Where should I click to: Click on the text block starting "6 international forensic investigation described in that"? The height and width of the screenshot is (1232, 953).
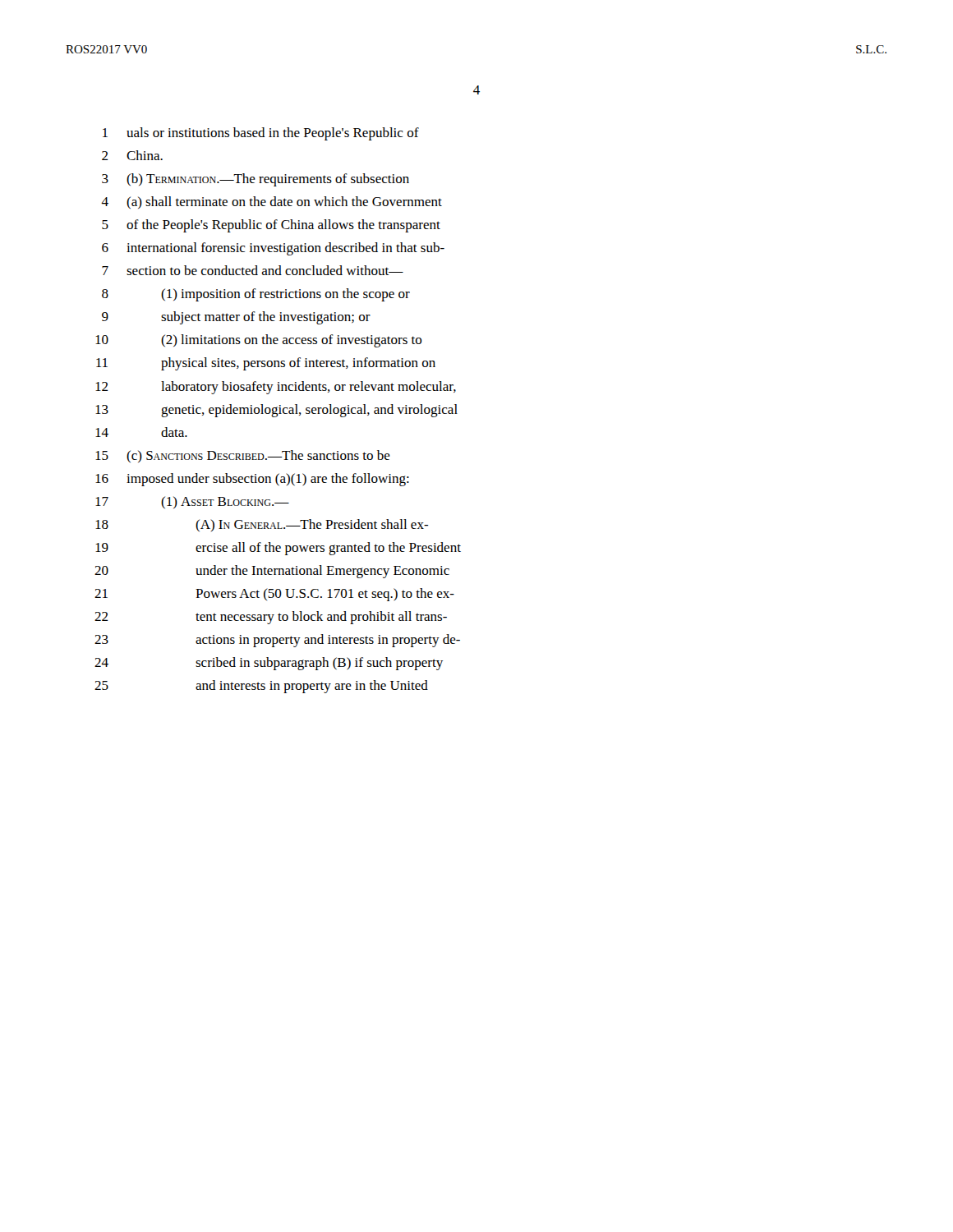pyautogui.click(x=273, y=249)
